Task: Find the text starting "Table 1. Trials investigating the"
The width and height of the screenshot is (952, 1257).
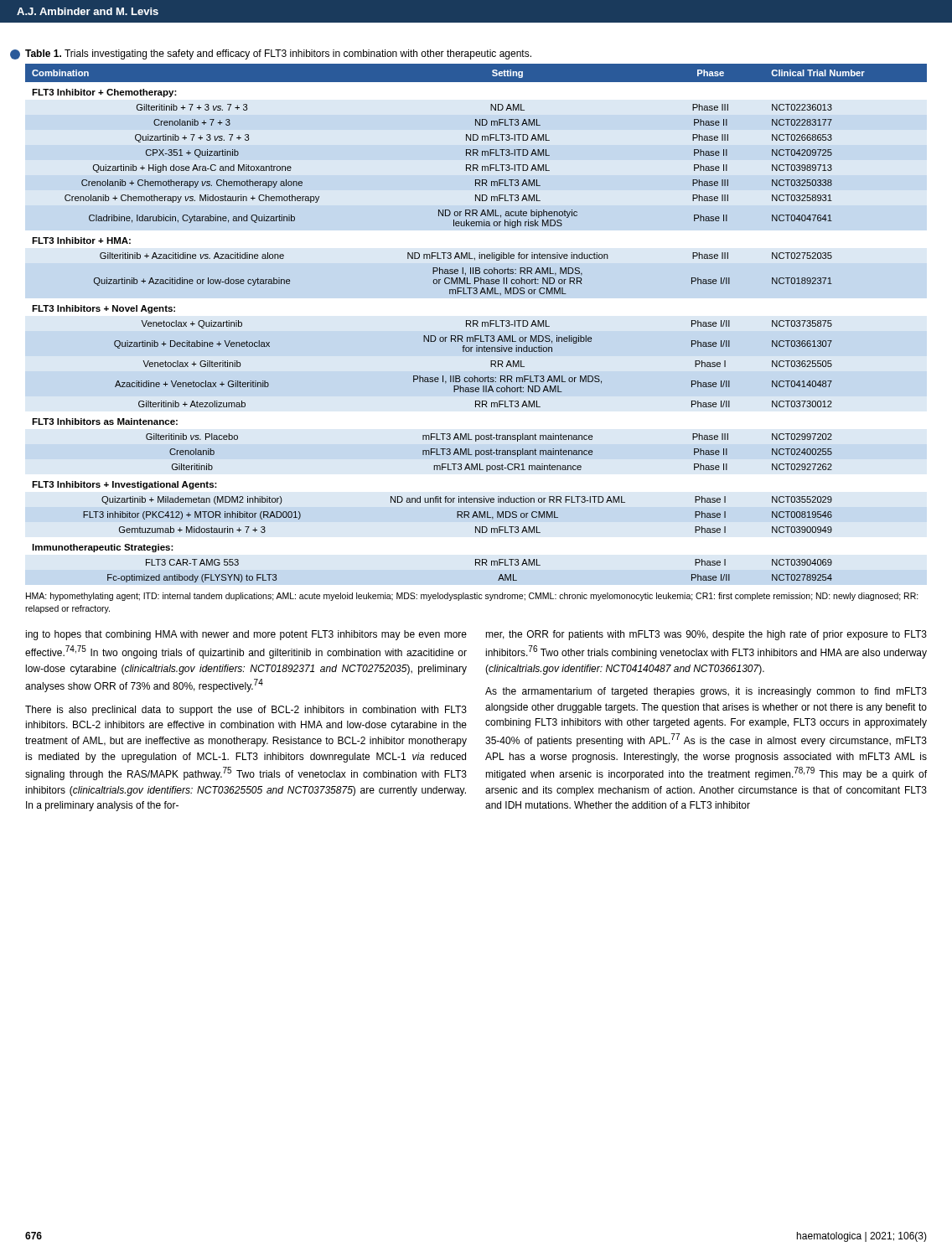Action: (x=279, y=54)
